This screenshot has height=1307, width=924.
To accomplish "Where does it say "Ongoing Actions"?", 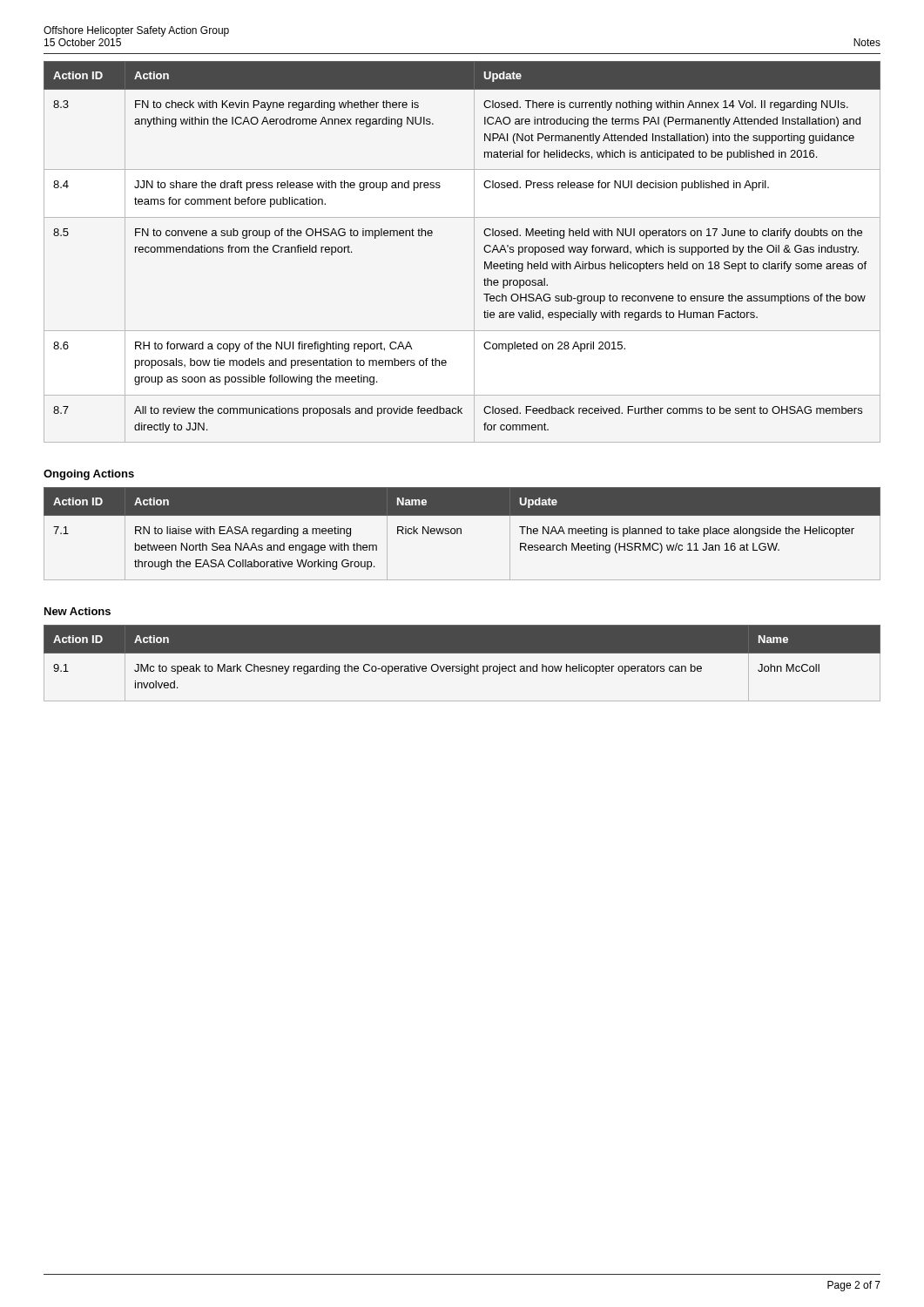I will [x=89, y=474].
